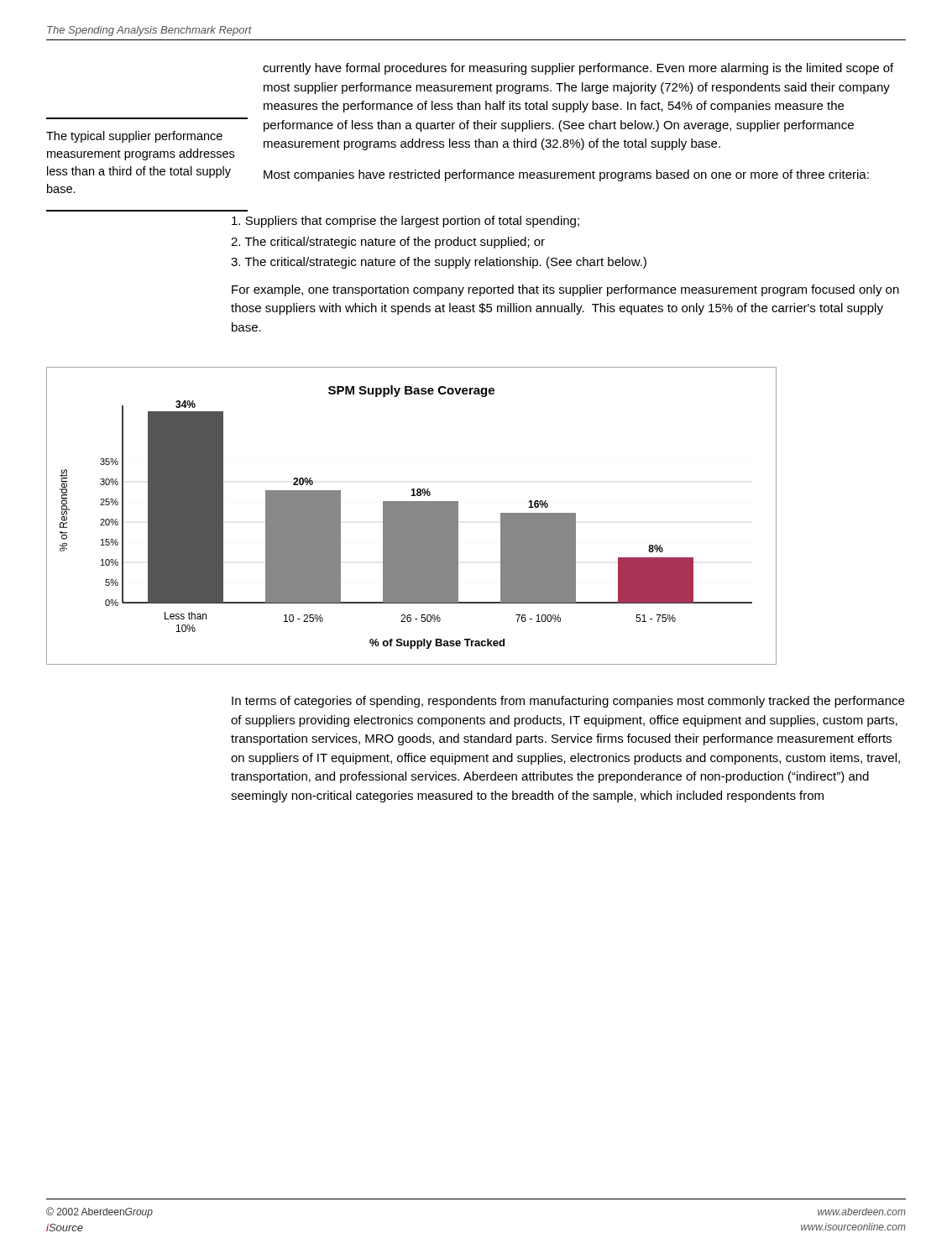Find the region starting "3. The critical/strategic nature of the supply"

[x=439, y=261]
